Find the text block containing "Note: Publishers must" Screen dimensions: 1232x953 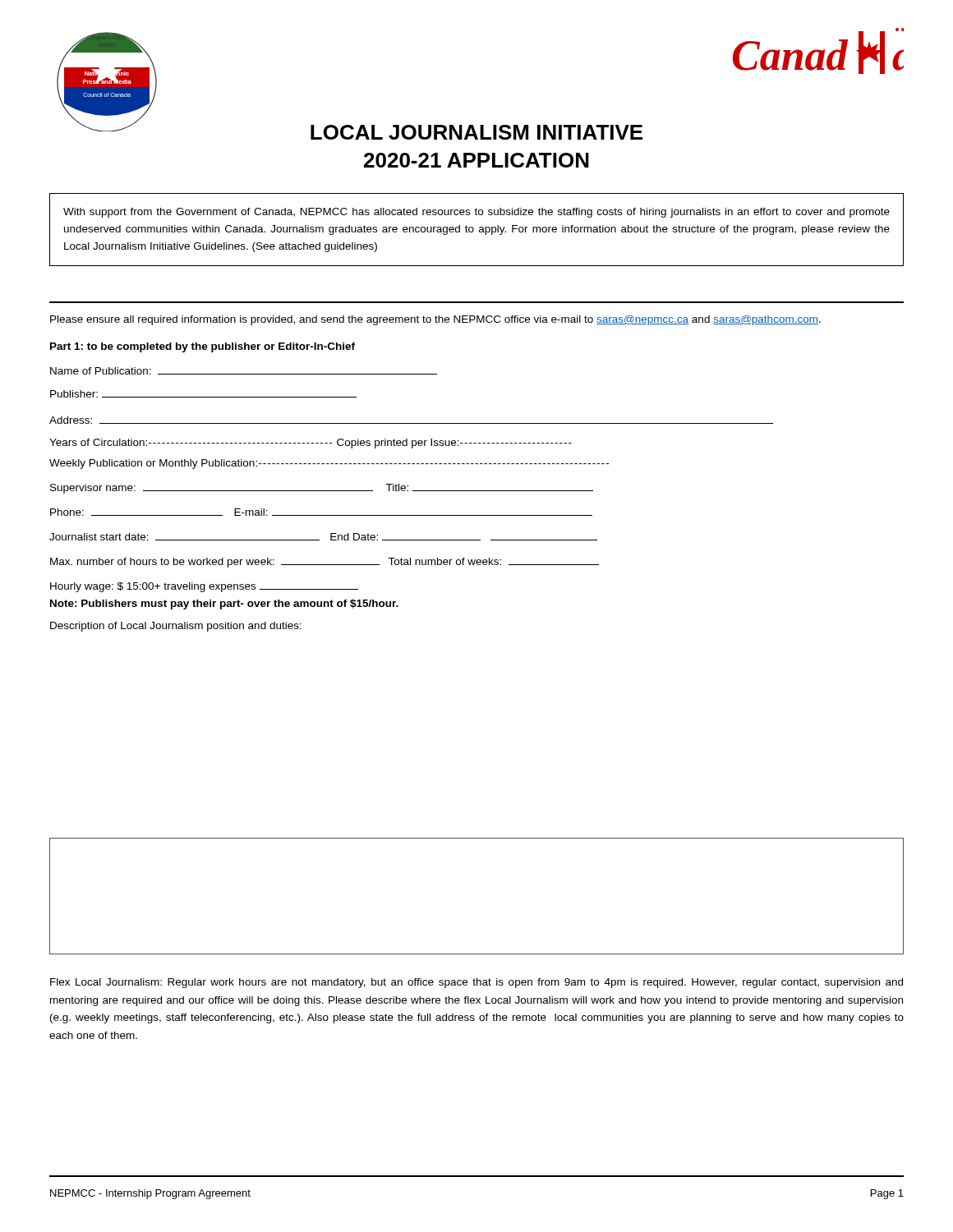(224, 603)
